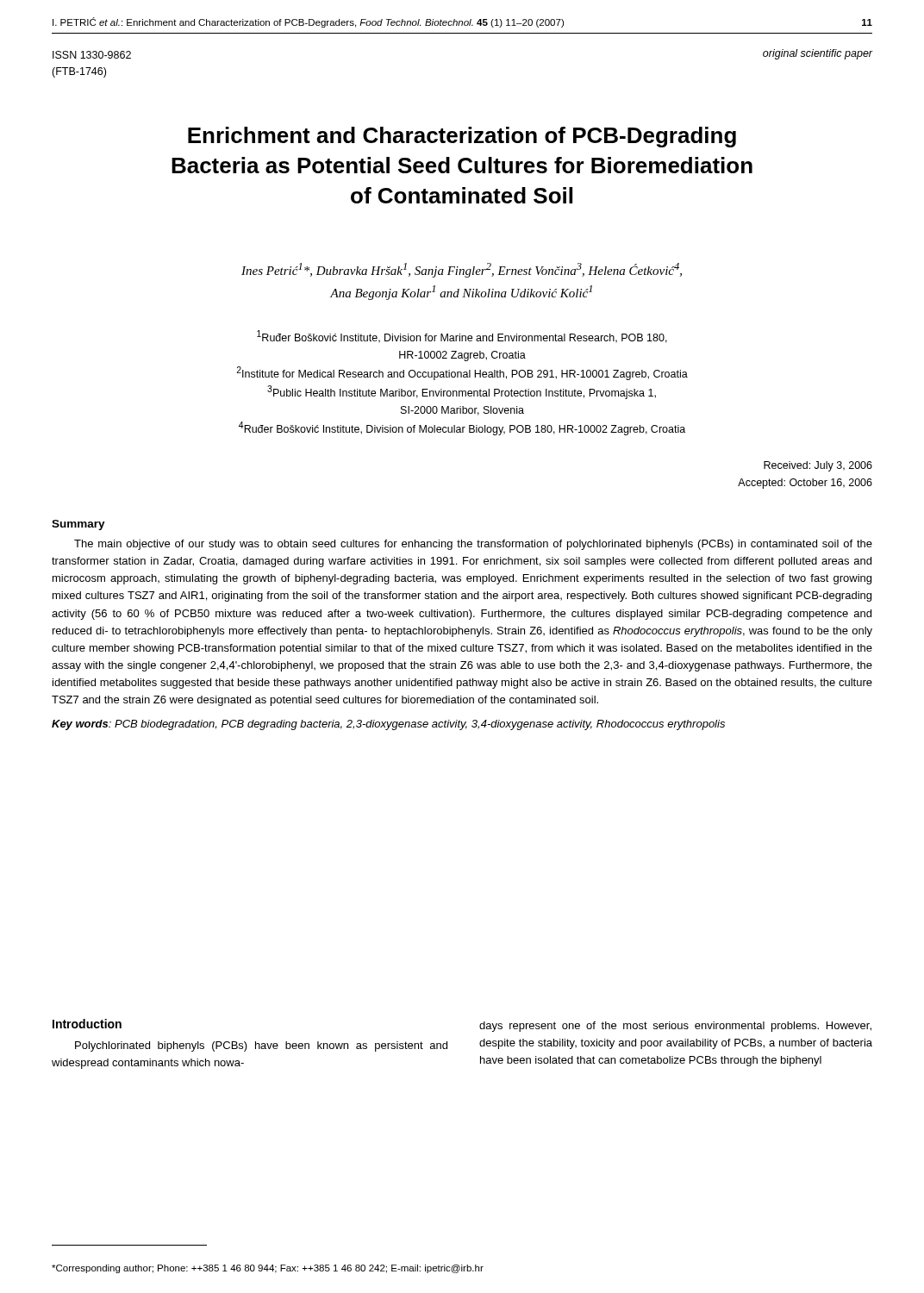Click on the text that says "original scientific paper"
Screen dimensions: 1293x924
(x=817, y=53)
